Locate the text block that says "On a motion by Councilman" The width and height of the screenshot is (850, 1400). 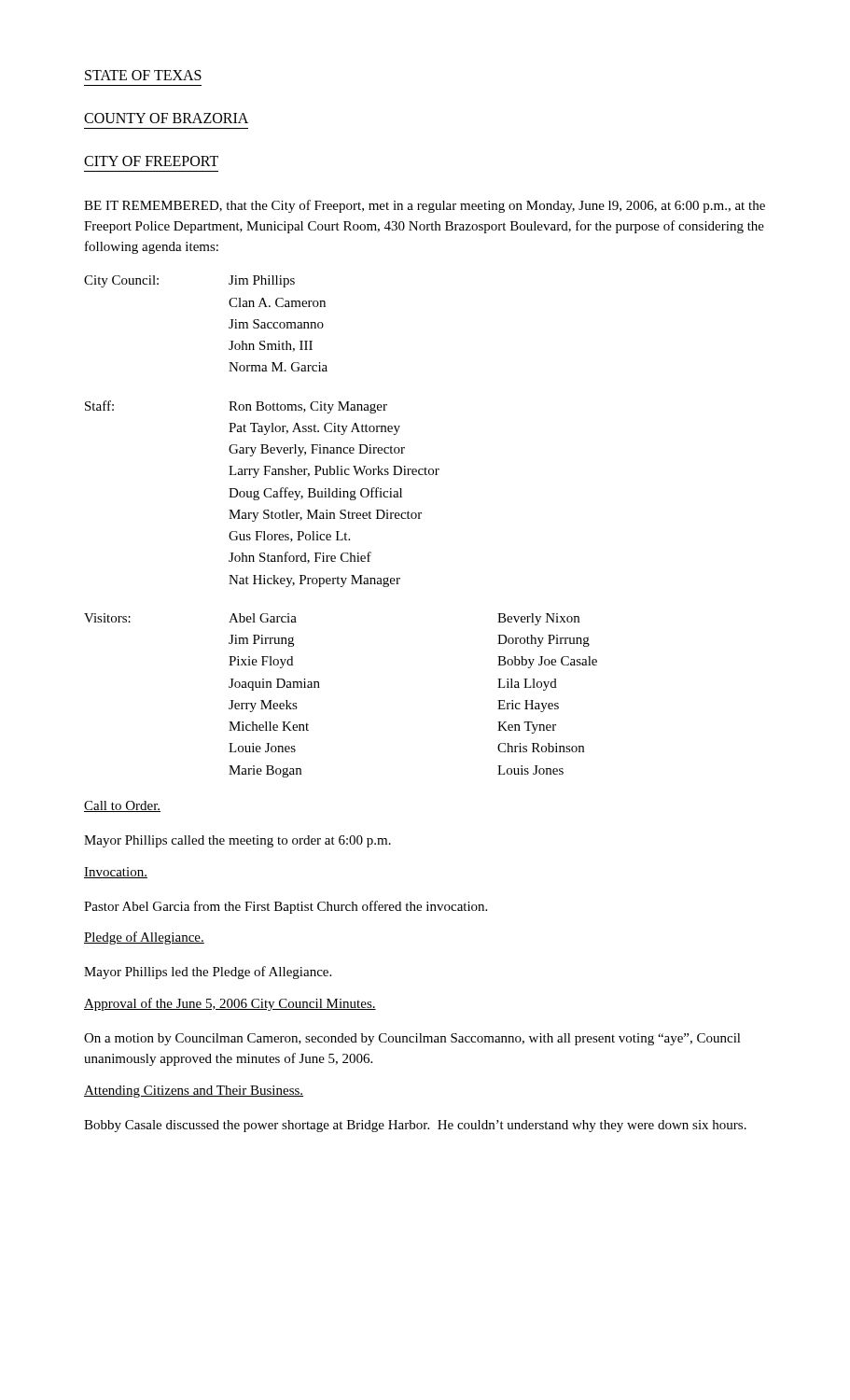click(412, 1048)
